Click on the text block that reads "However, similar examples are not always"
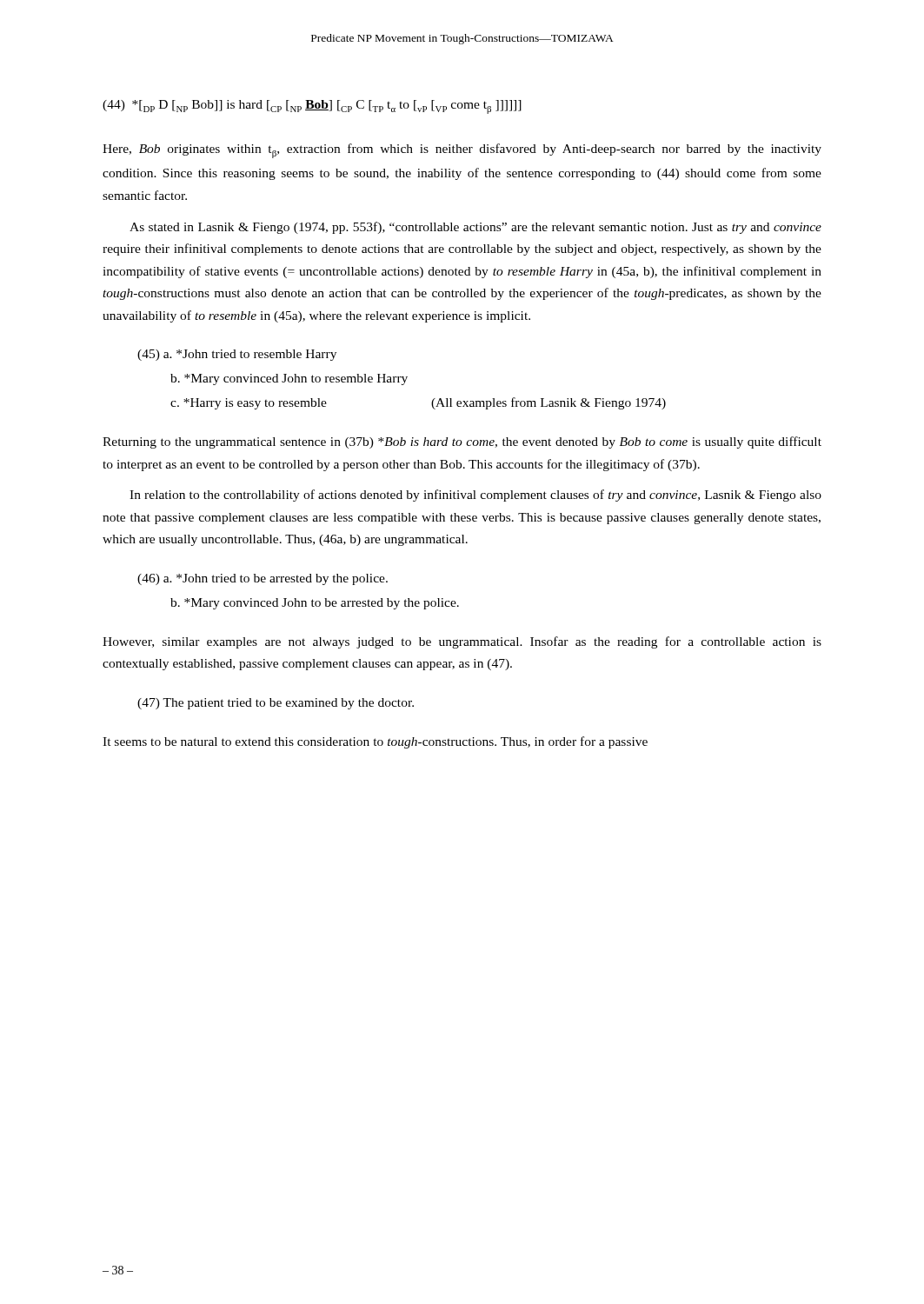This screenshot has width=924, height=1304. [x=462, y=652]
